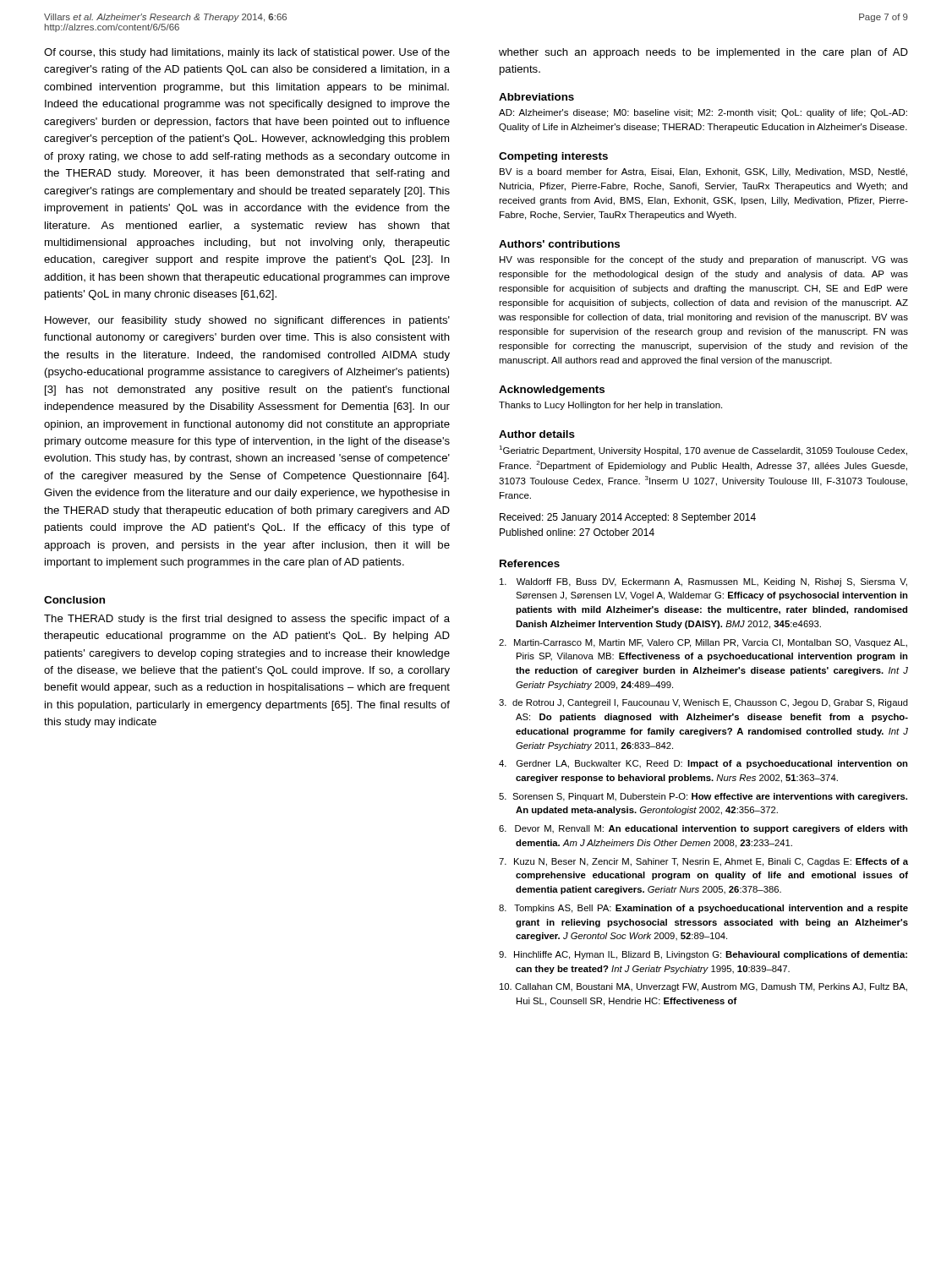Viewport: 952px width, 1268px height.
Task: Find the text block starting "whether such an approach needs to be implemented"
Action: pyautogui.click(x=703, y=61)
